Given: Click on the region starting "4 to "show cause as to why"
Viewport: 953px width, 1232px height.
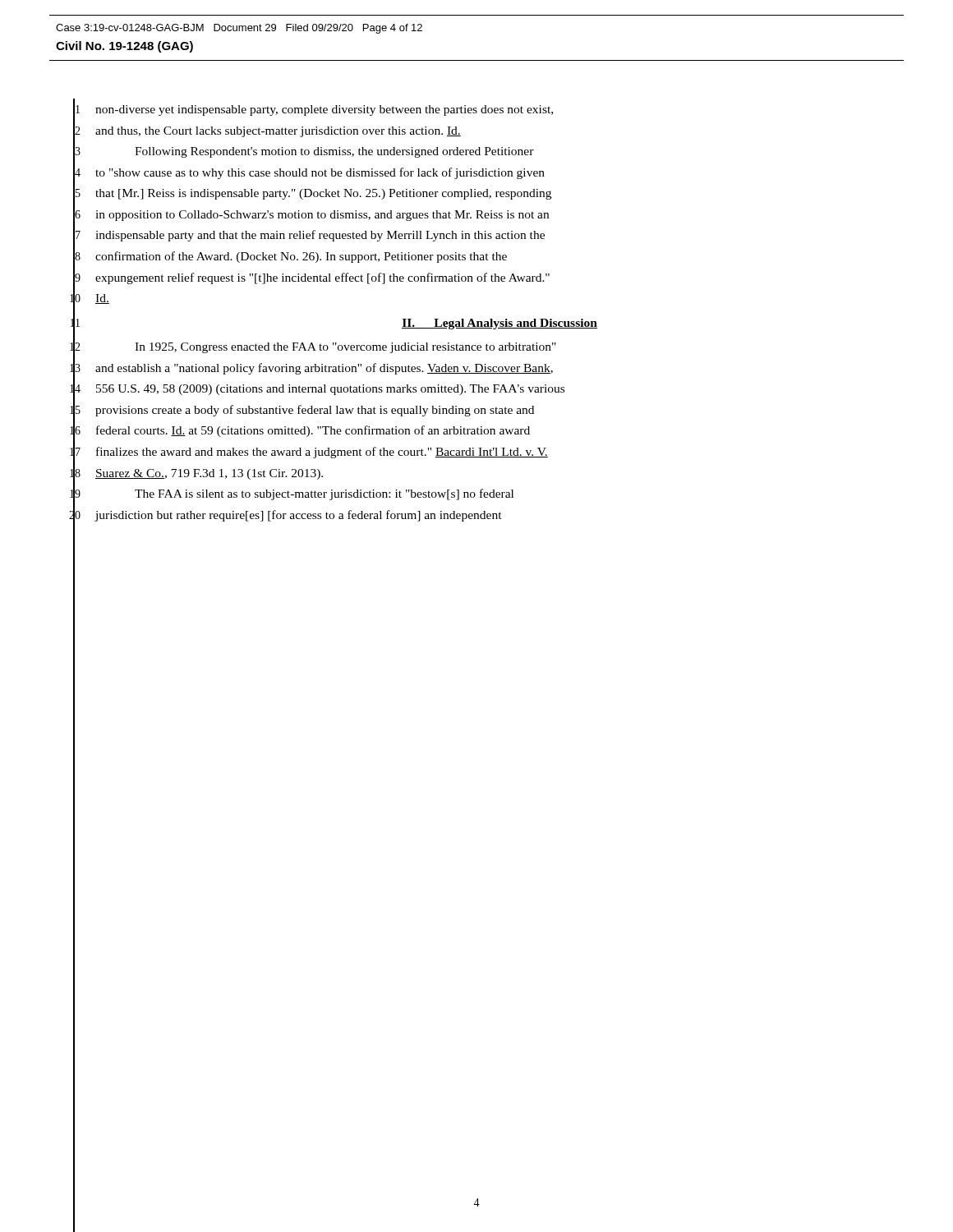Looking at the screenshot, I should point(476,172).
